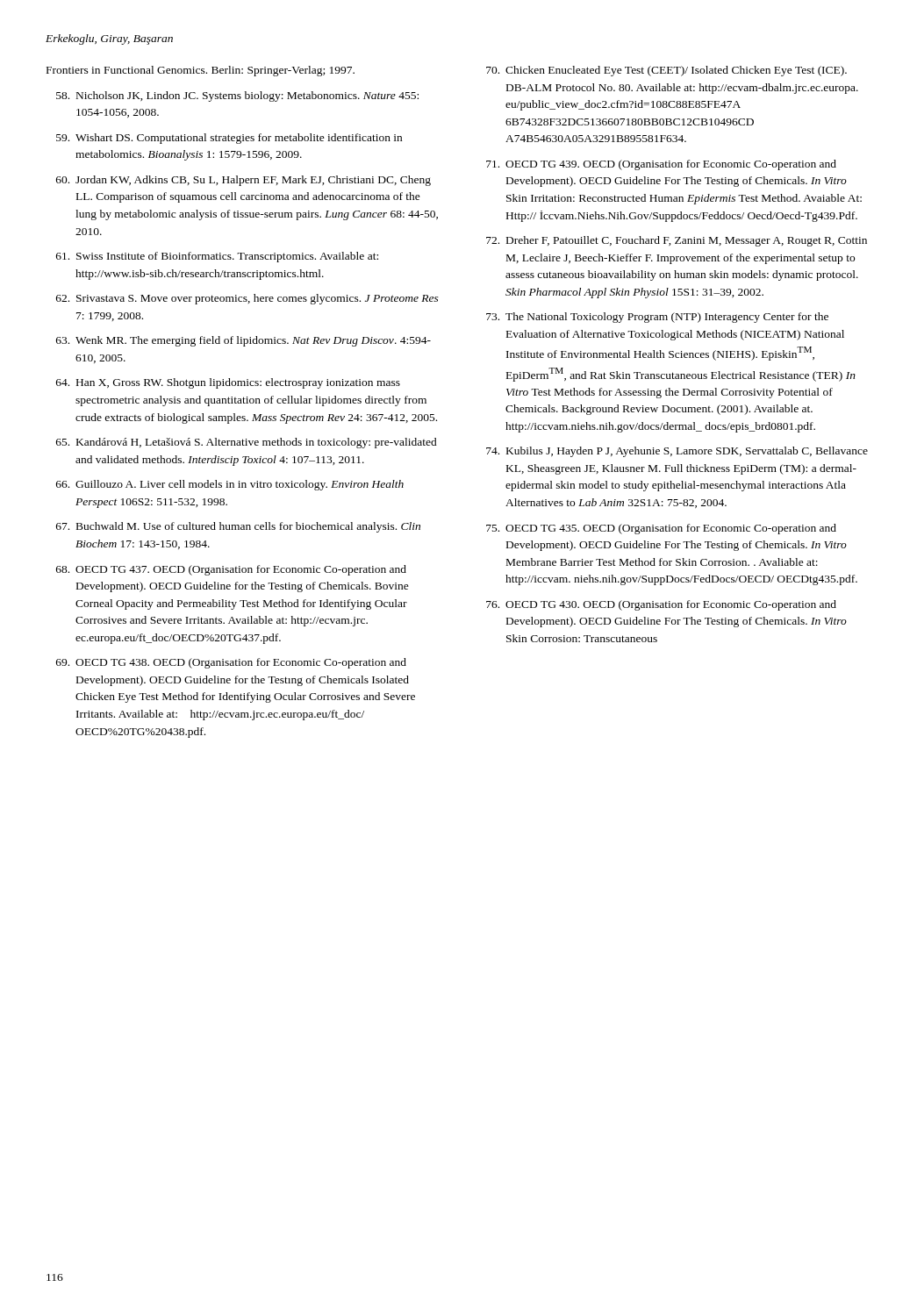Select the region starting "70. Chicken Enucleated Eye Test (CEET)/ Isolated"

(x=673, y=104)
